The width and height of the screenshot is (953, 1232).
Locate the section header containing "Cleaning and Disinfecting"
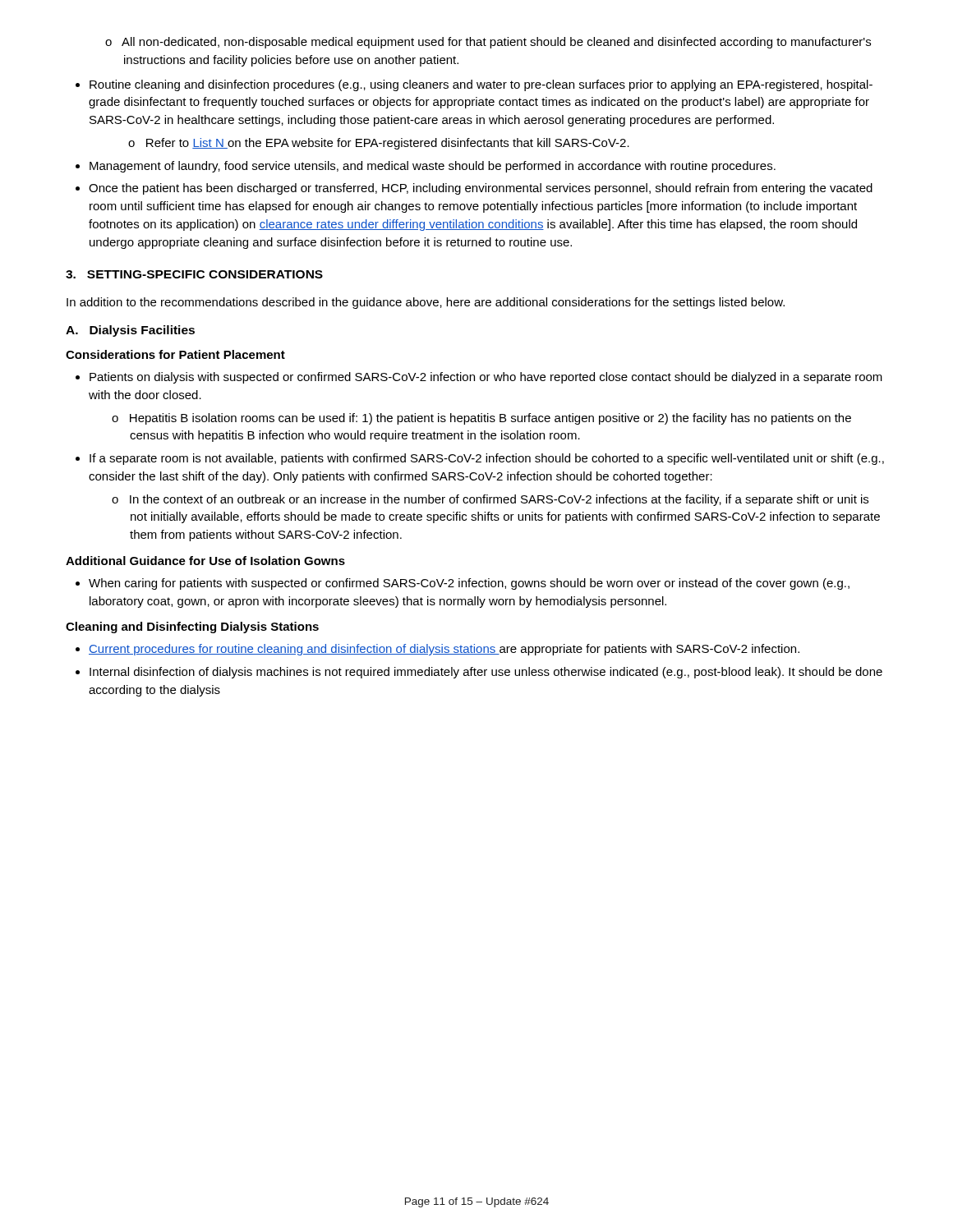192,626
